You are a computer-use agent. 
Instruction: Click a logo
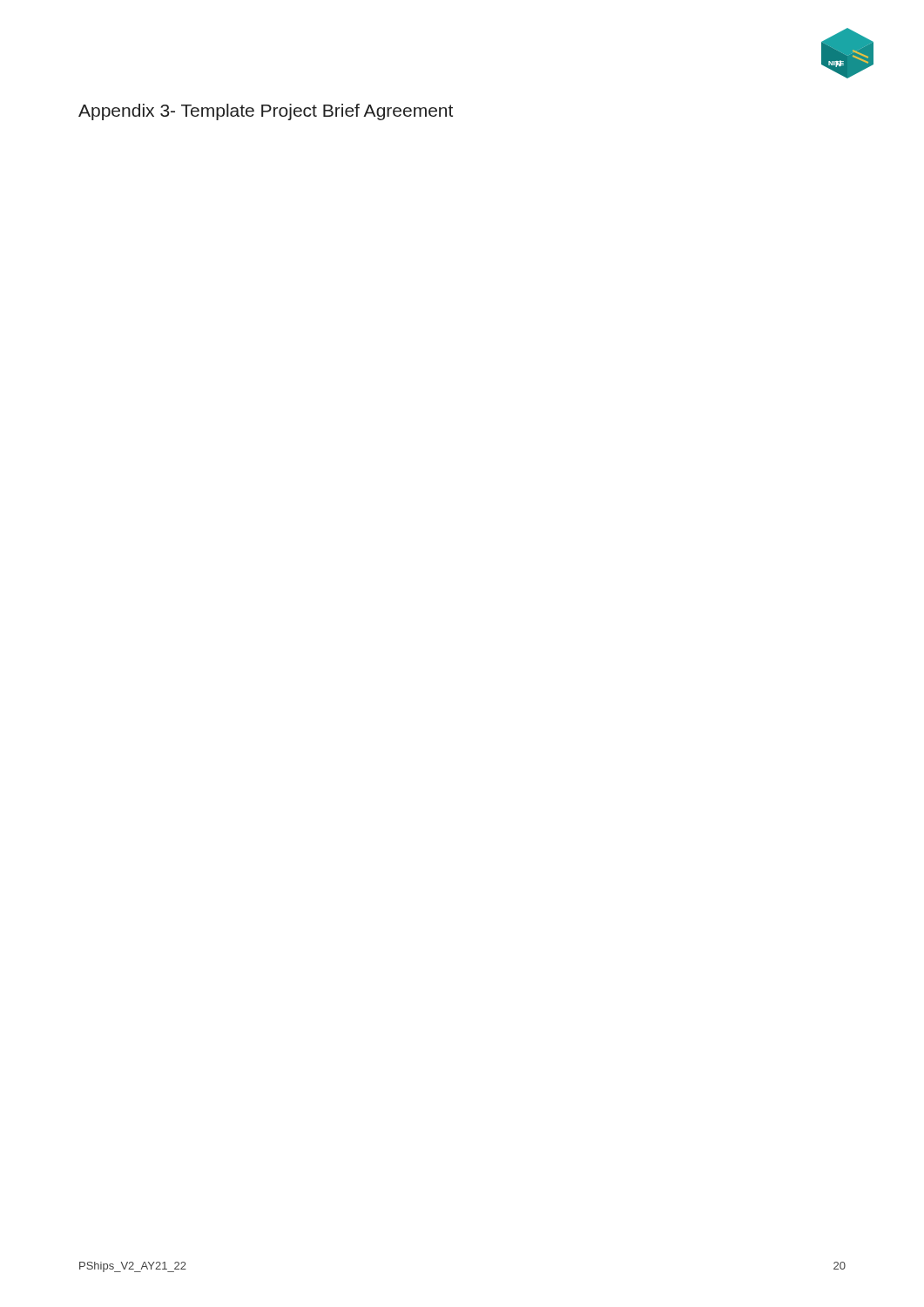pos(847,56)
